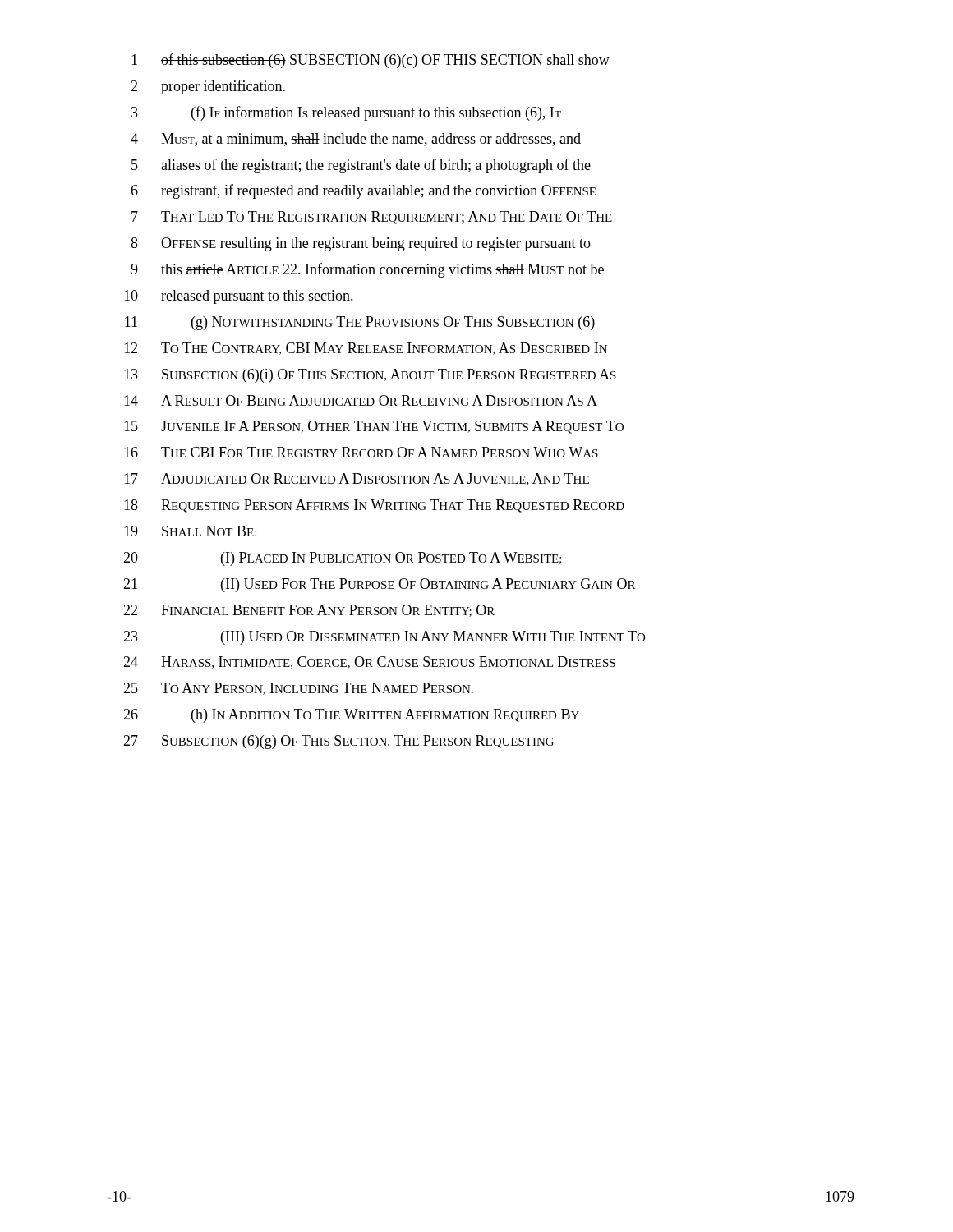Click on the text block starting "6 registrant, if requested and"
Image resolution: width=953 pixels, height=1232 pixels.
tap(481, 192)
